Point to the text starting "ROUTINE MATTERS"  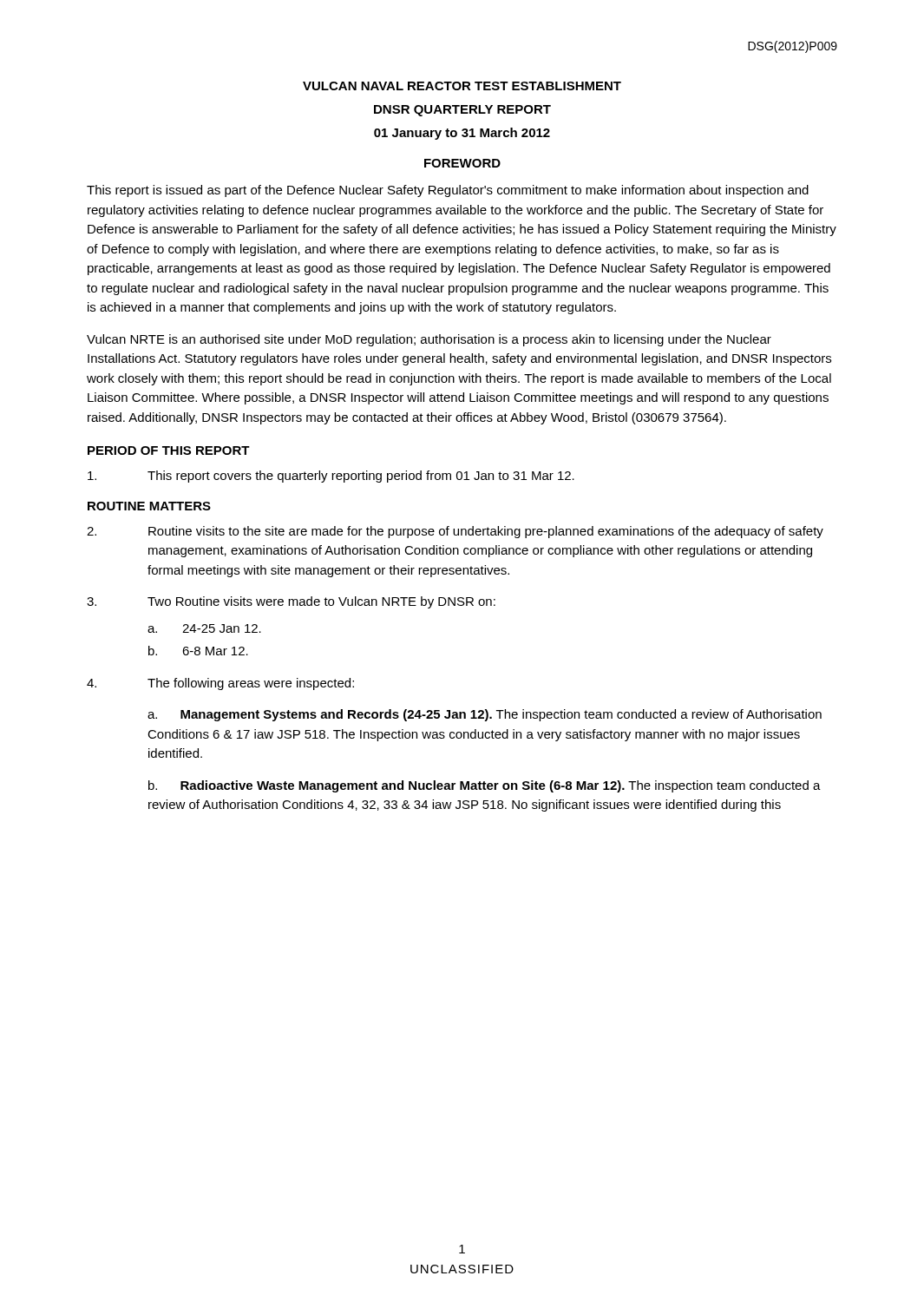point(149,505)
